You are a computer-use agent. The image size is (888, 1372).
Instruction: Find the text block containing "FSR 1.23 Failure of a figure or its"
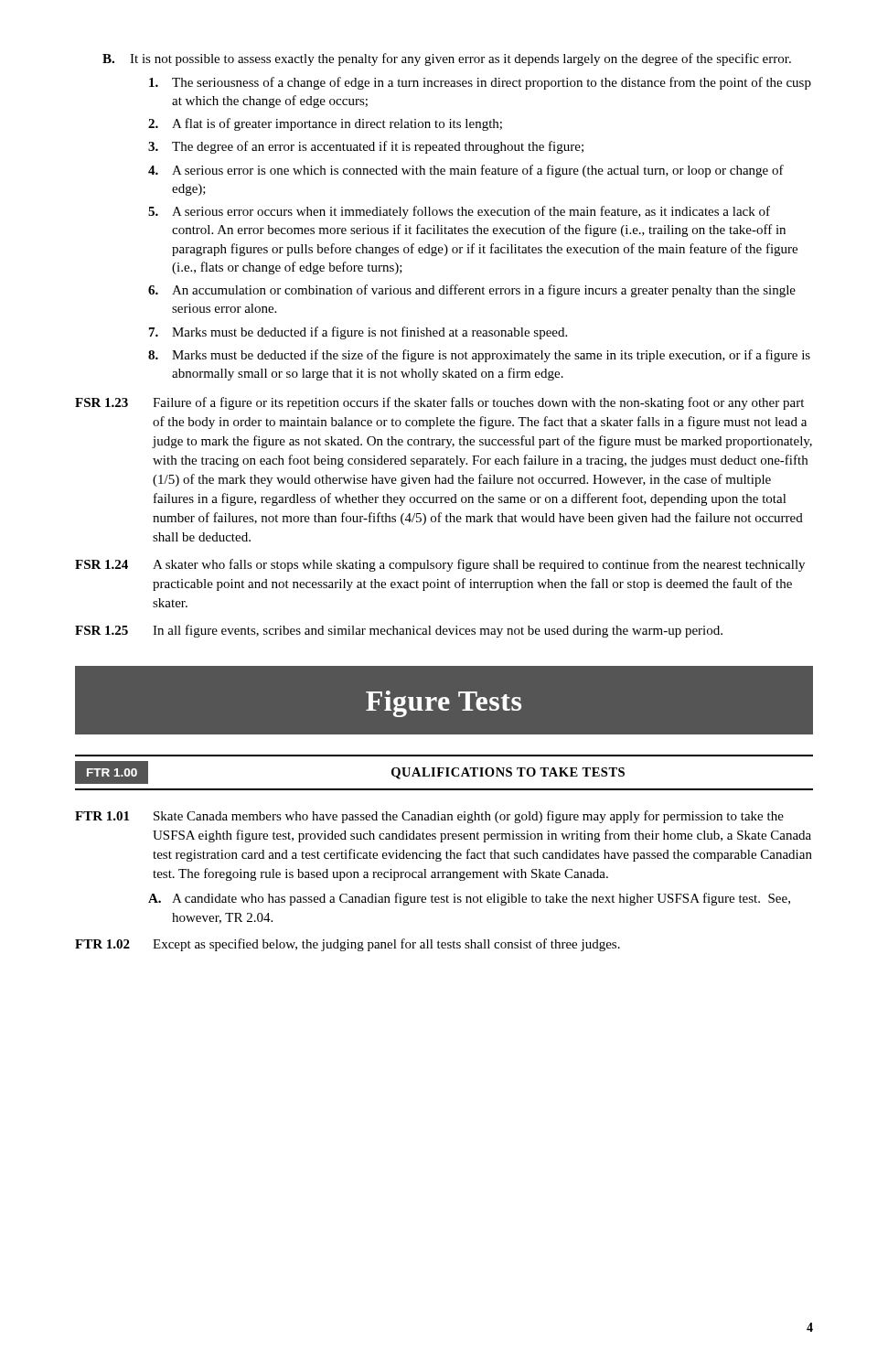coord(444,471)
